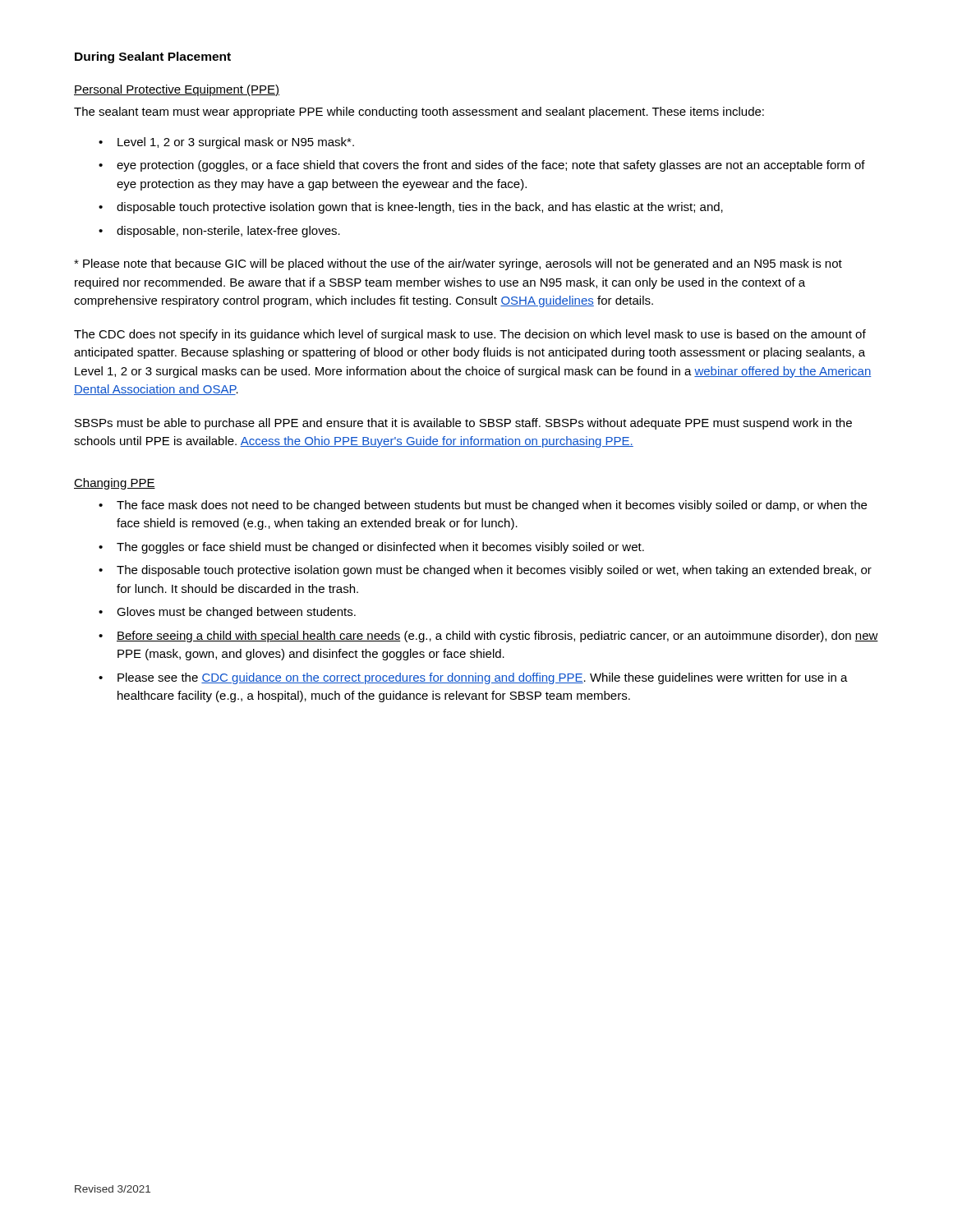Find the block on this page that starts "• eye protection"
953x1232 pixels.
point(489,175)
